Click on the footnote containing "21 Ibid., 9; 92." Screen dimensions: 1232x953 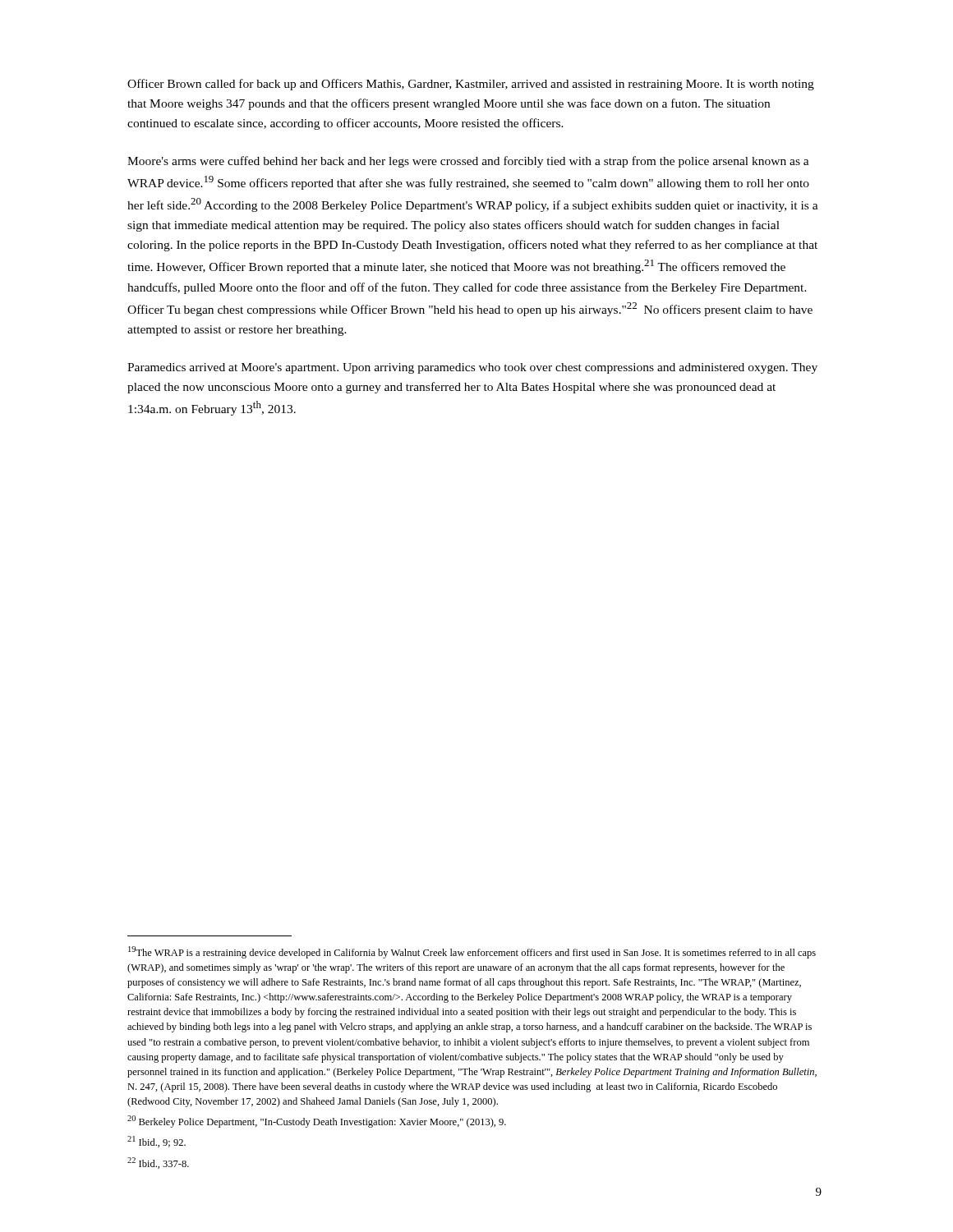(157, 1142)
